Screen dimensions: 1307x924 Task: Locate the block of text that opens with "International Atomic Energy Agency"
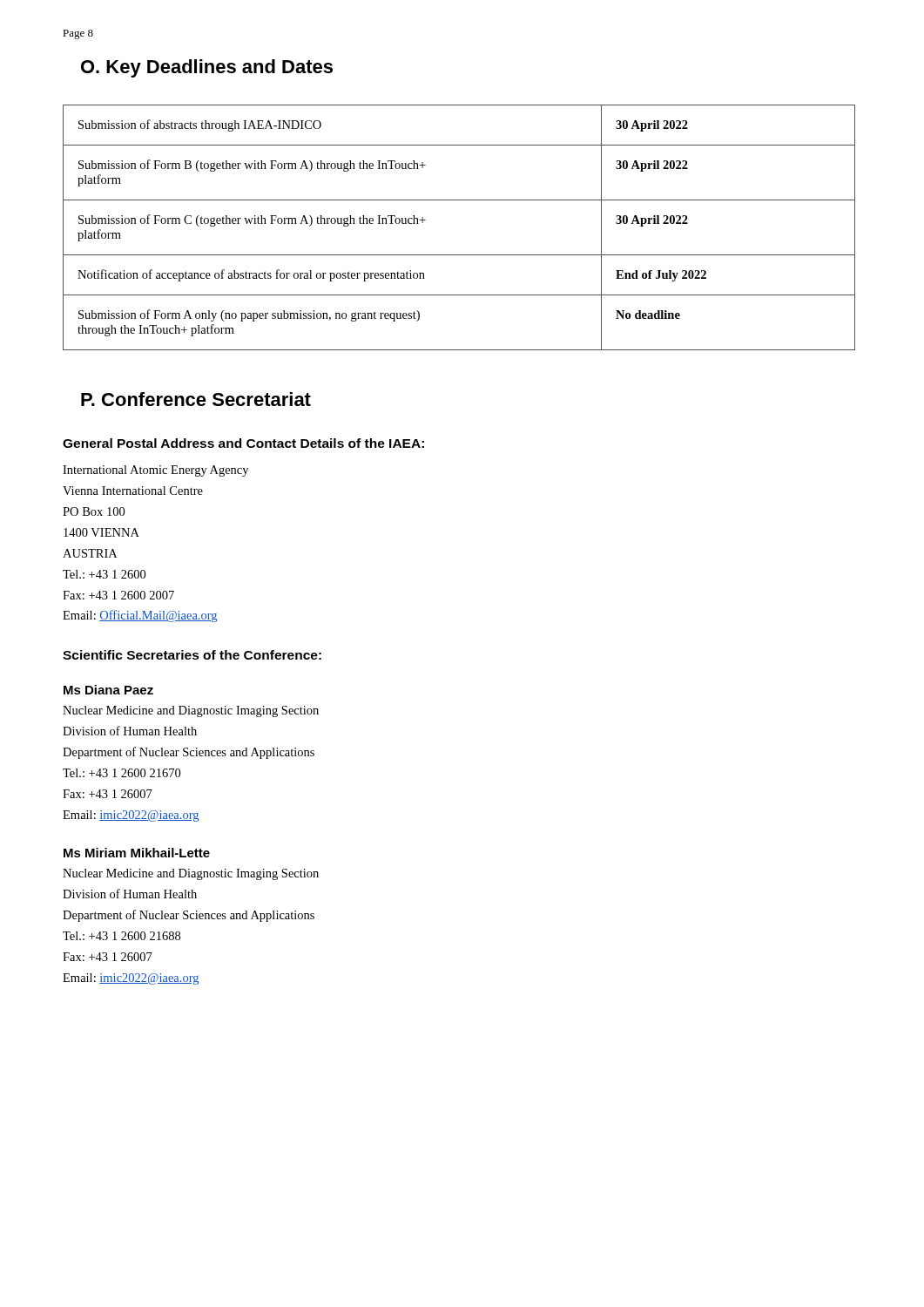point(155,471)
